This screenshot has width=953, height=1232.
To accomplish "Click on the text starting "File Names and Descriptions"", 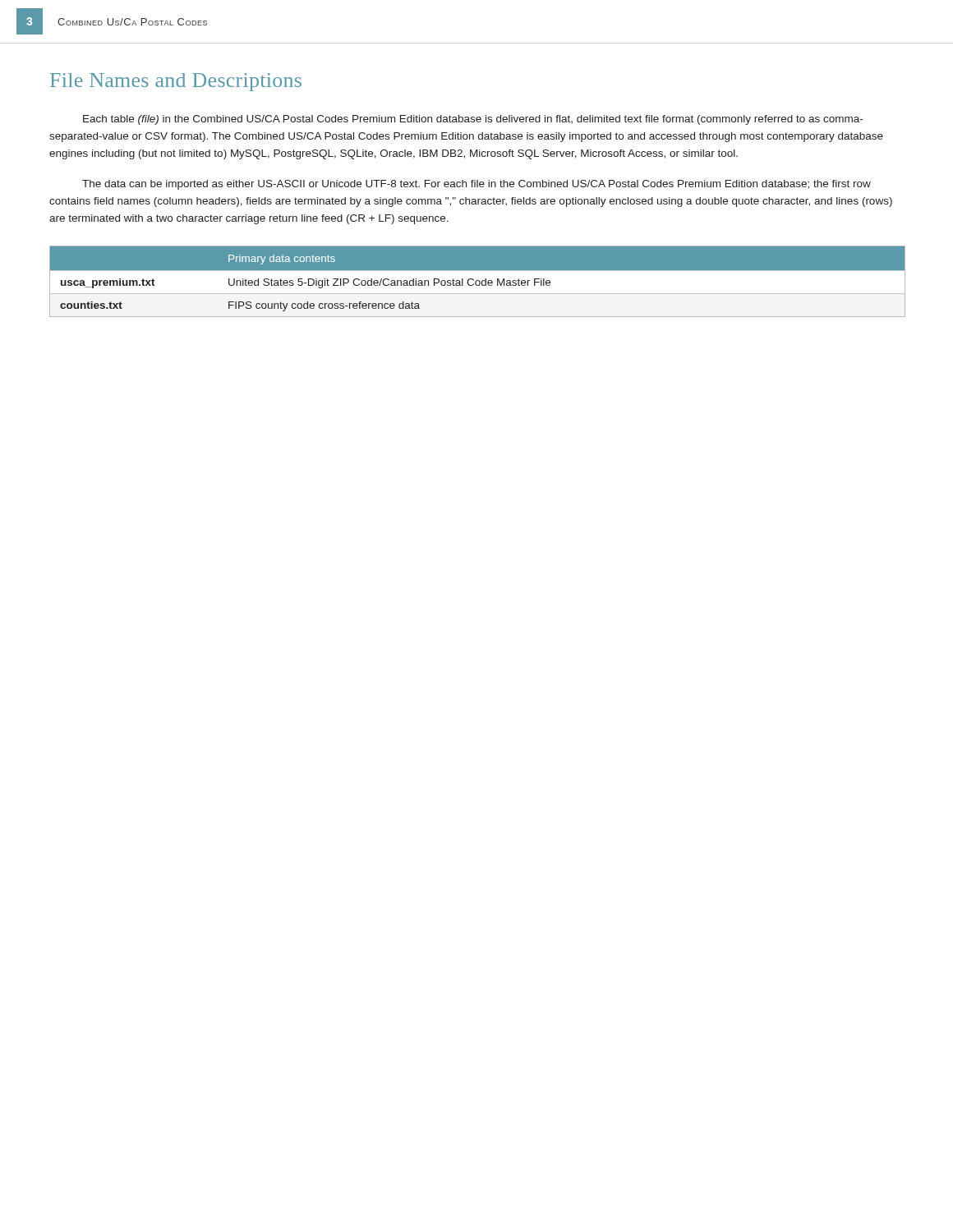I will coord(176,82).
